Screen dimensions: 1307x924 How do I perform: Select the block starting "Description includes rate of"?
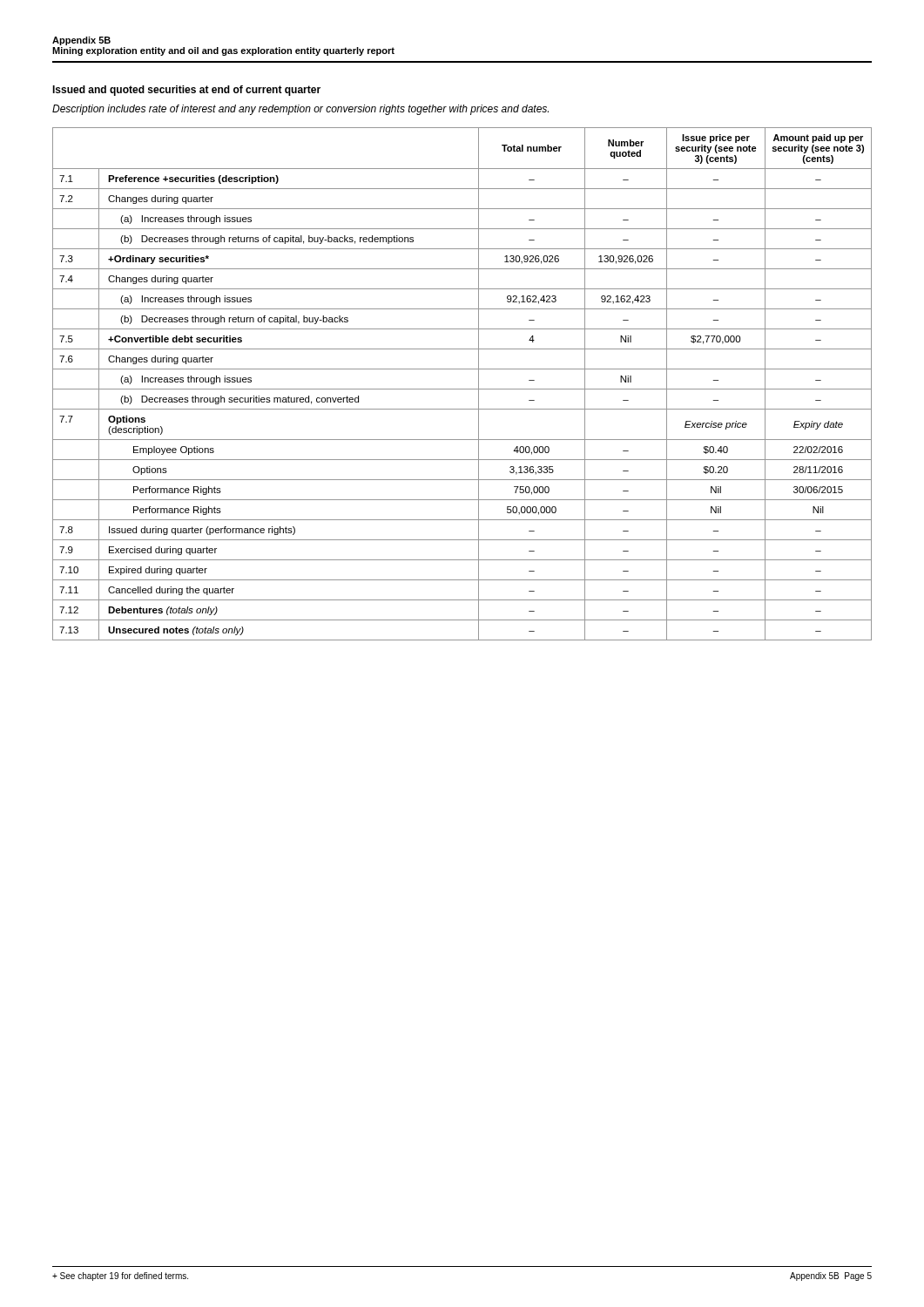pos(301,109)
